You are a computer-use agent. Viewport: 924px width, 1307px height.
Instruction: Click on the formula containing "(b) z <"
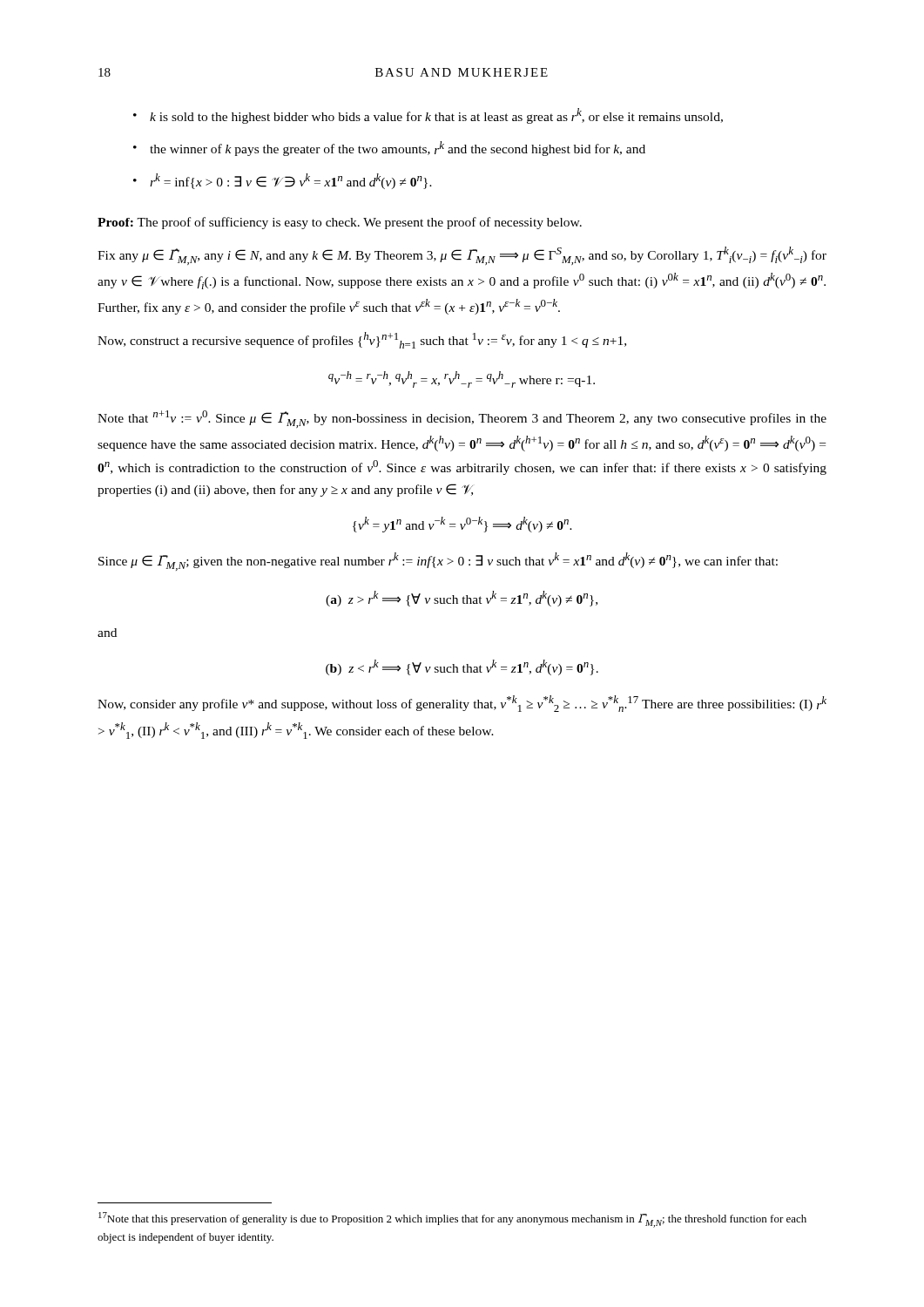coord(462,666)
